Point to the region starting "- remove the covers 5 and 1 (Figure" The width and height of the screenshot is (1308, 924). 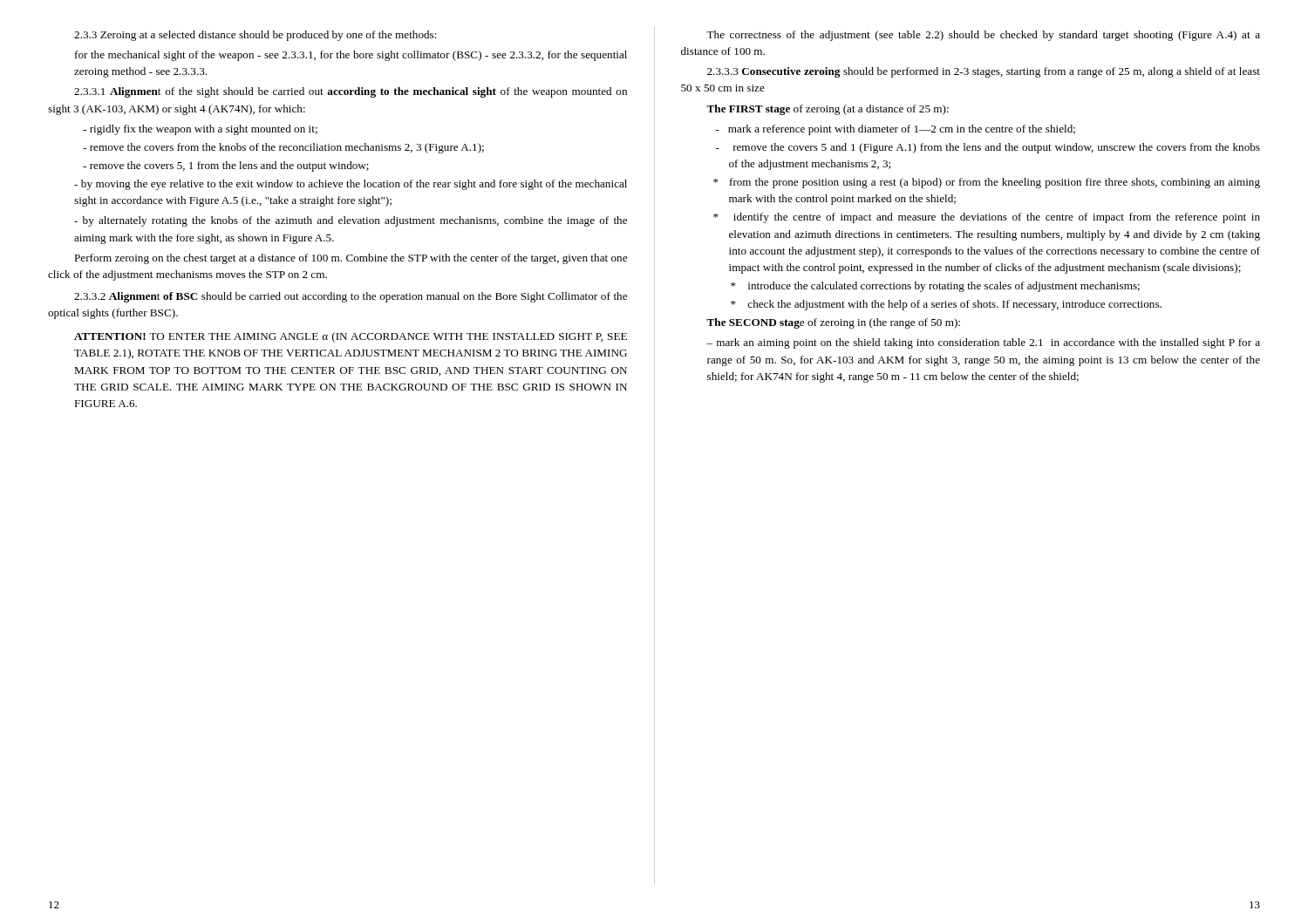click(970, 155)
